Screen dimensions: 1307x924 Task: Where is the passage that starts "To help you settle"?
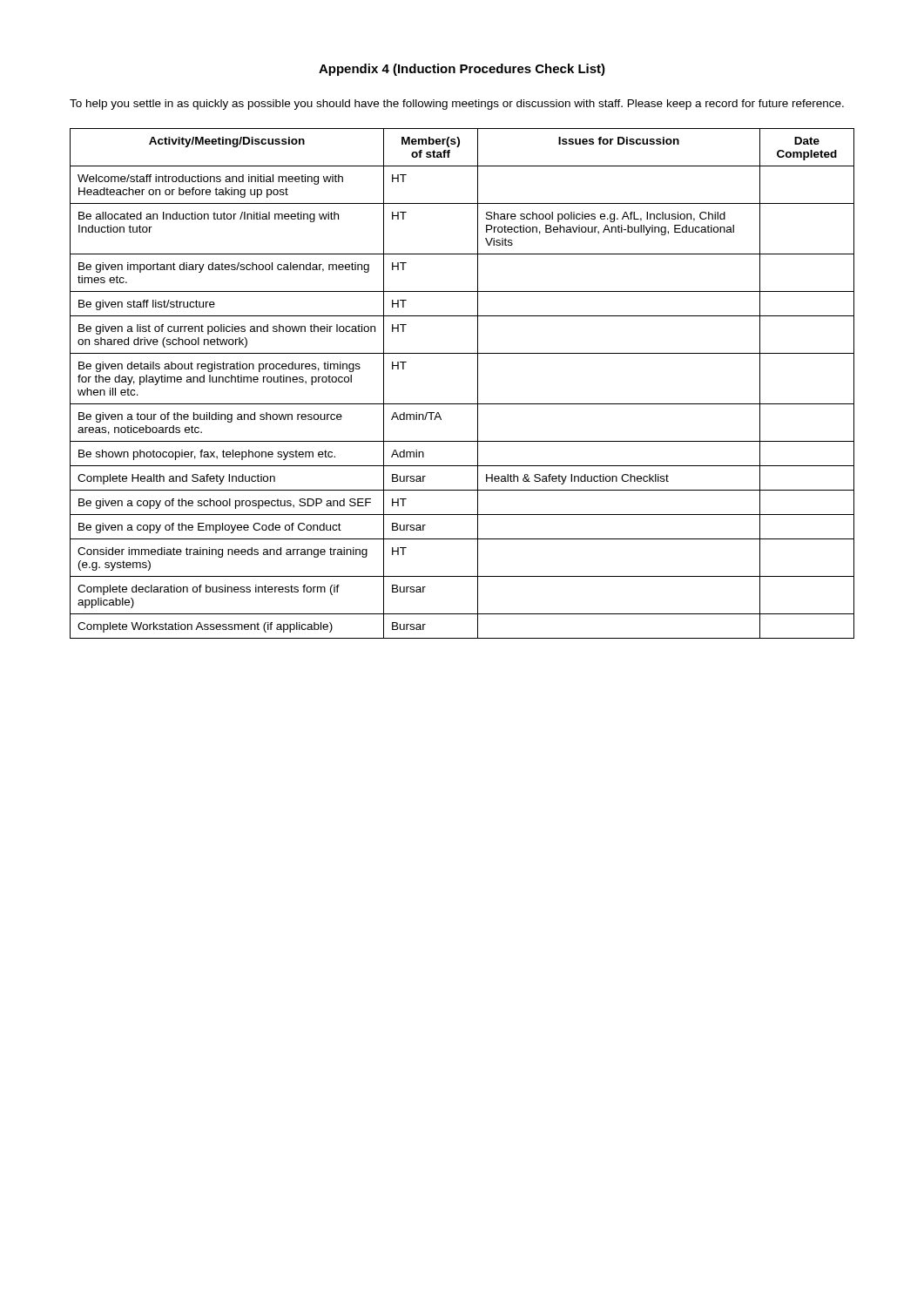tap(457, 103)
